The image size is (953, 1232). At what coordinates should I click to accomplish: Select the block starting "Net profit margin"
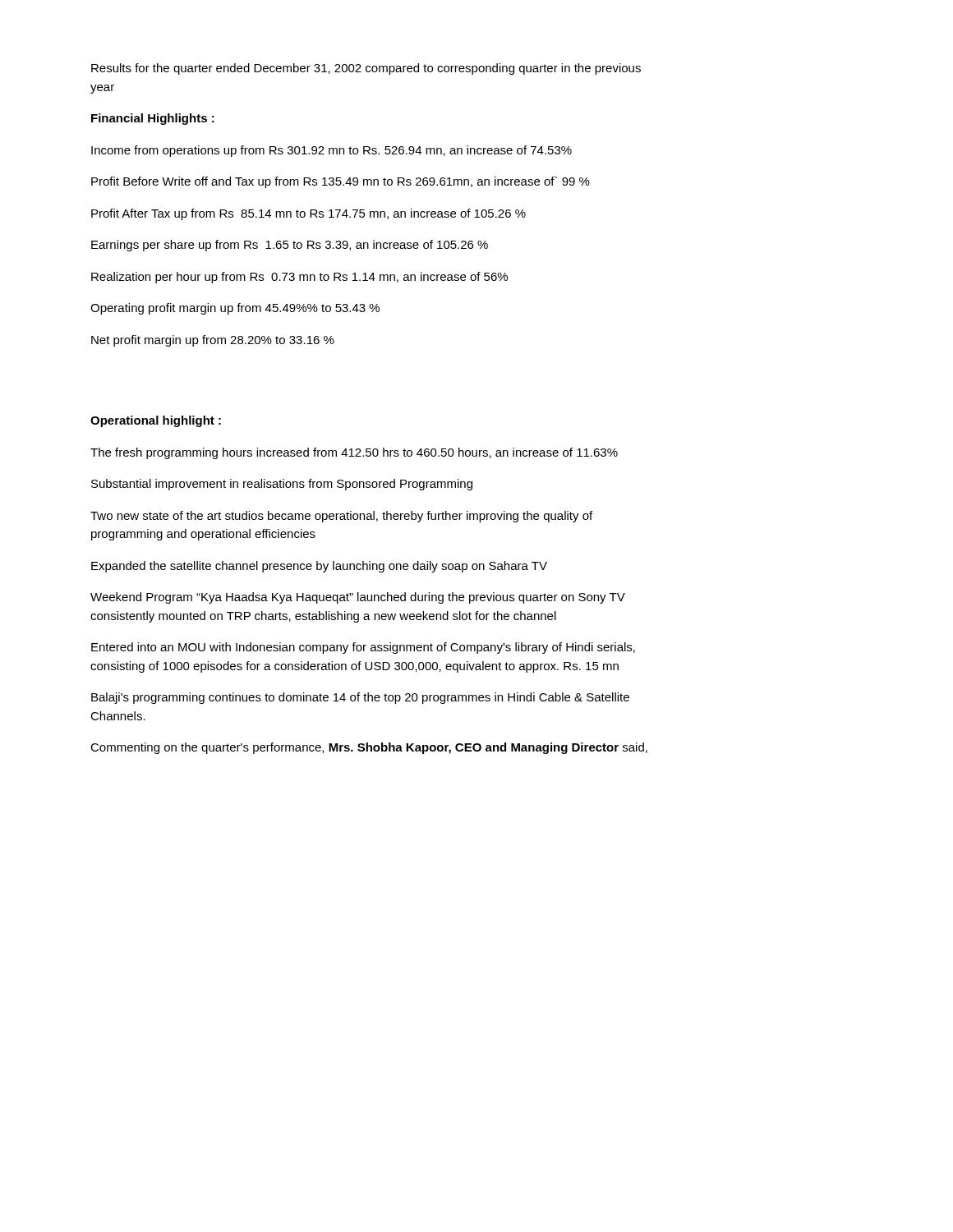(212, 339)
